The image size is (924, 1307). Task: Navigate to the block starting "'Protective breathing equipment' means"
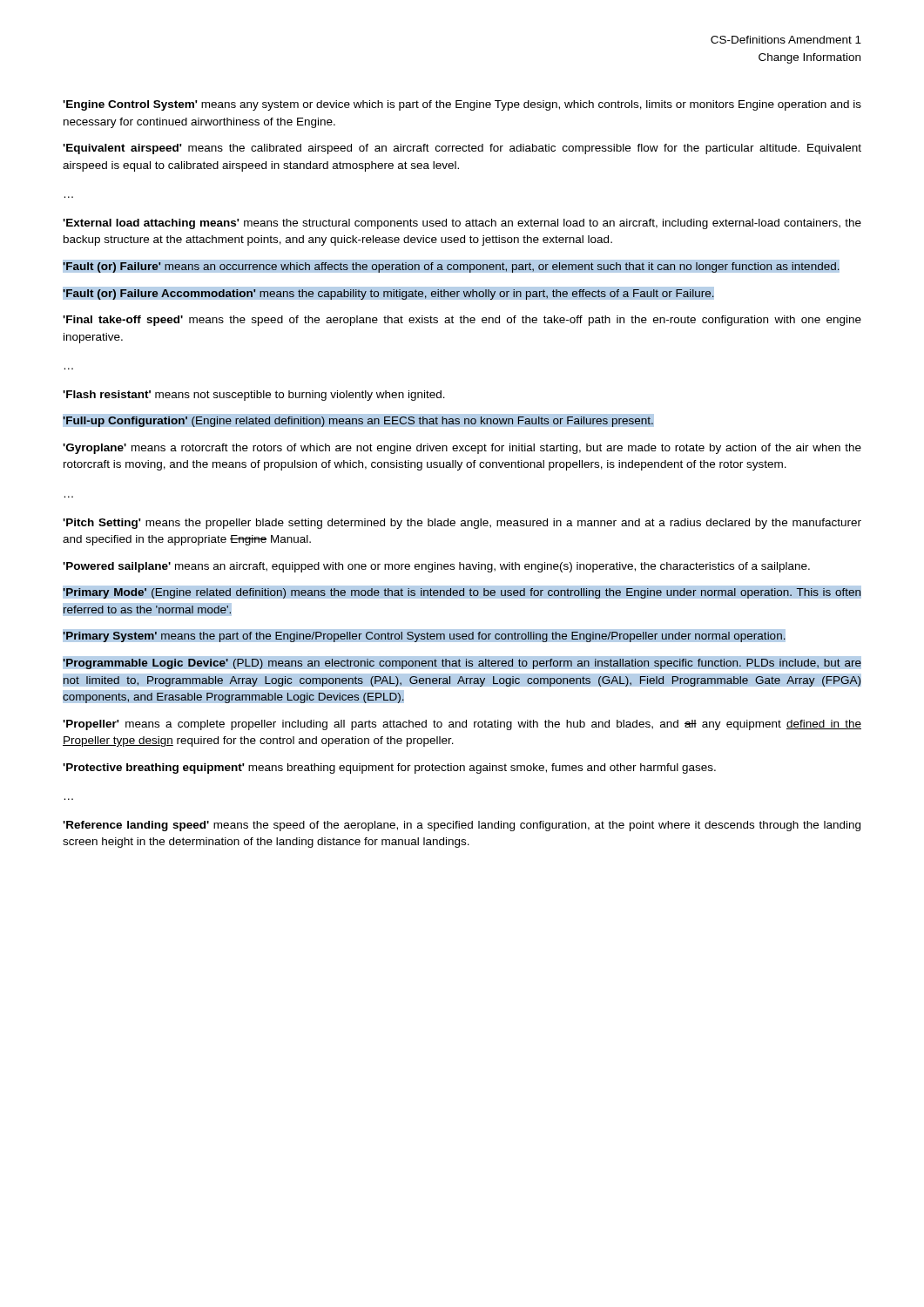[462, 767]
